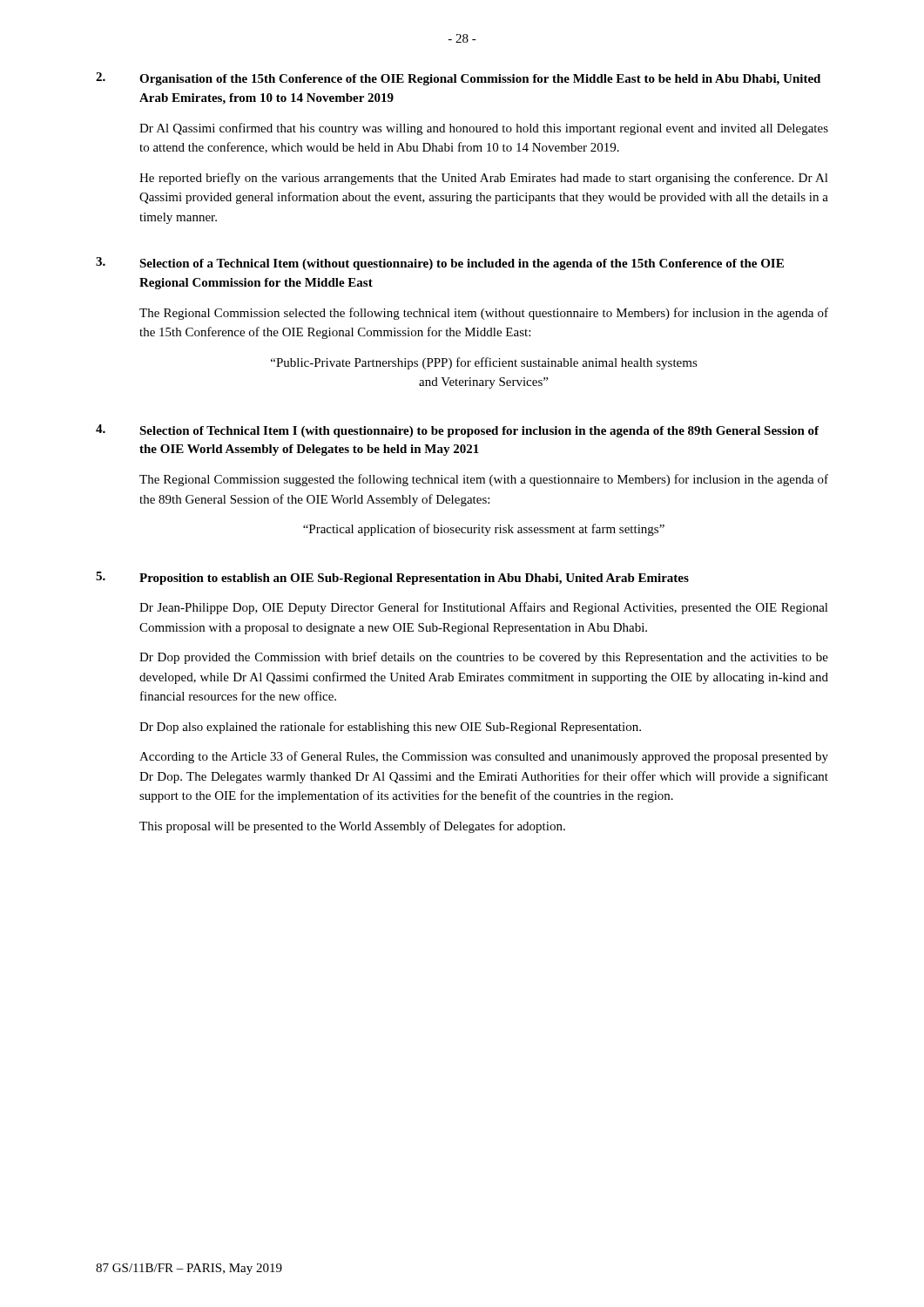Find the block starting "Dr Al Qassimi confirmed that his country was"
Screen dimensions: 1307x924
click(484, 137)
